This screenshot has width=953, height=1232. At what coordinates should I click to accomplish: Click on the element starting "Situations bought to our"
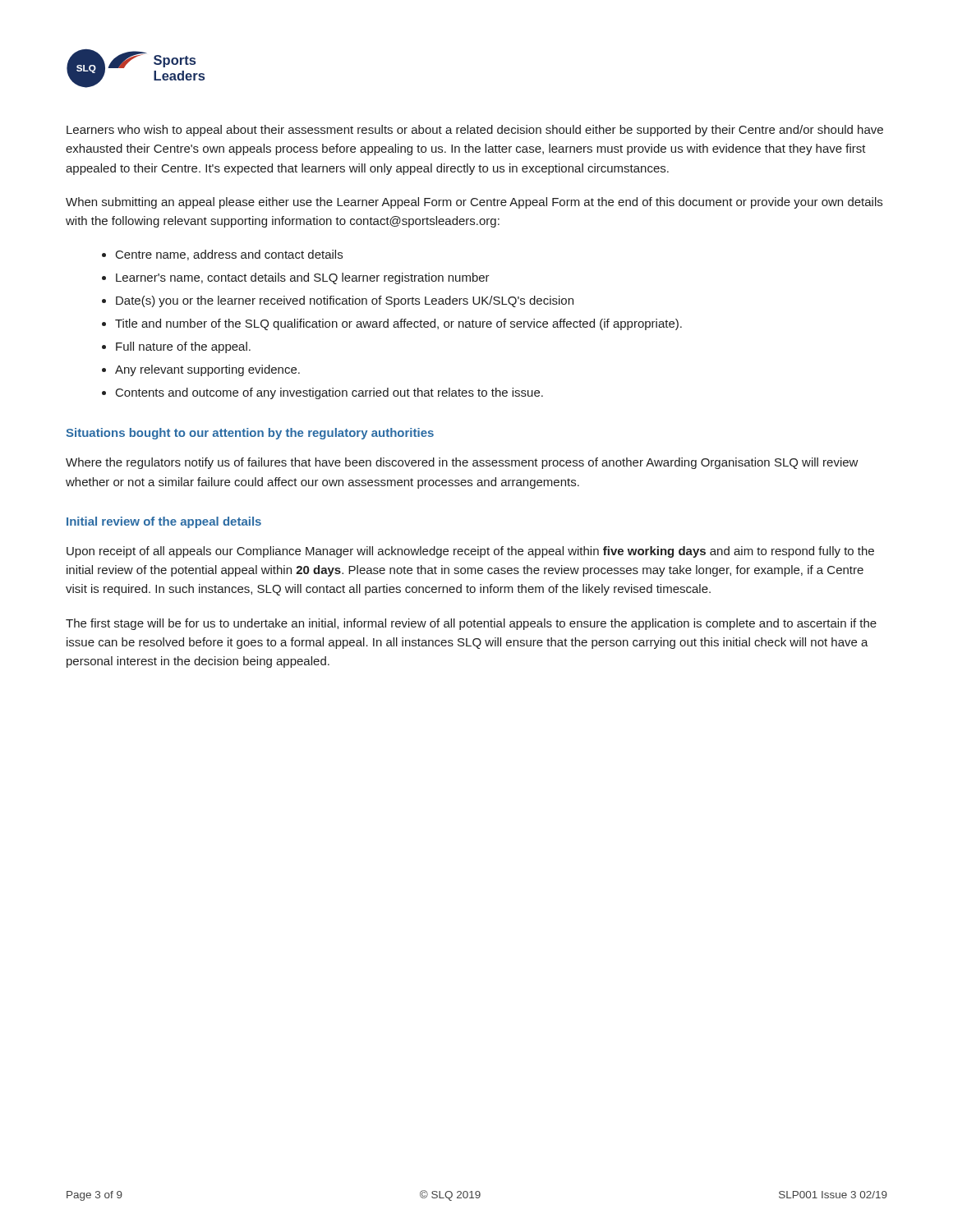[250, 433]
